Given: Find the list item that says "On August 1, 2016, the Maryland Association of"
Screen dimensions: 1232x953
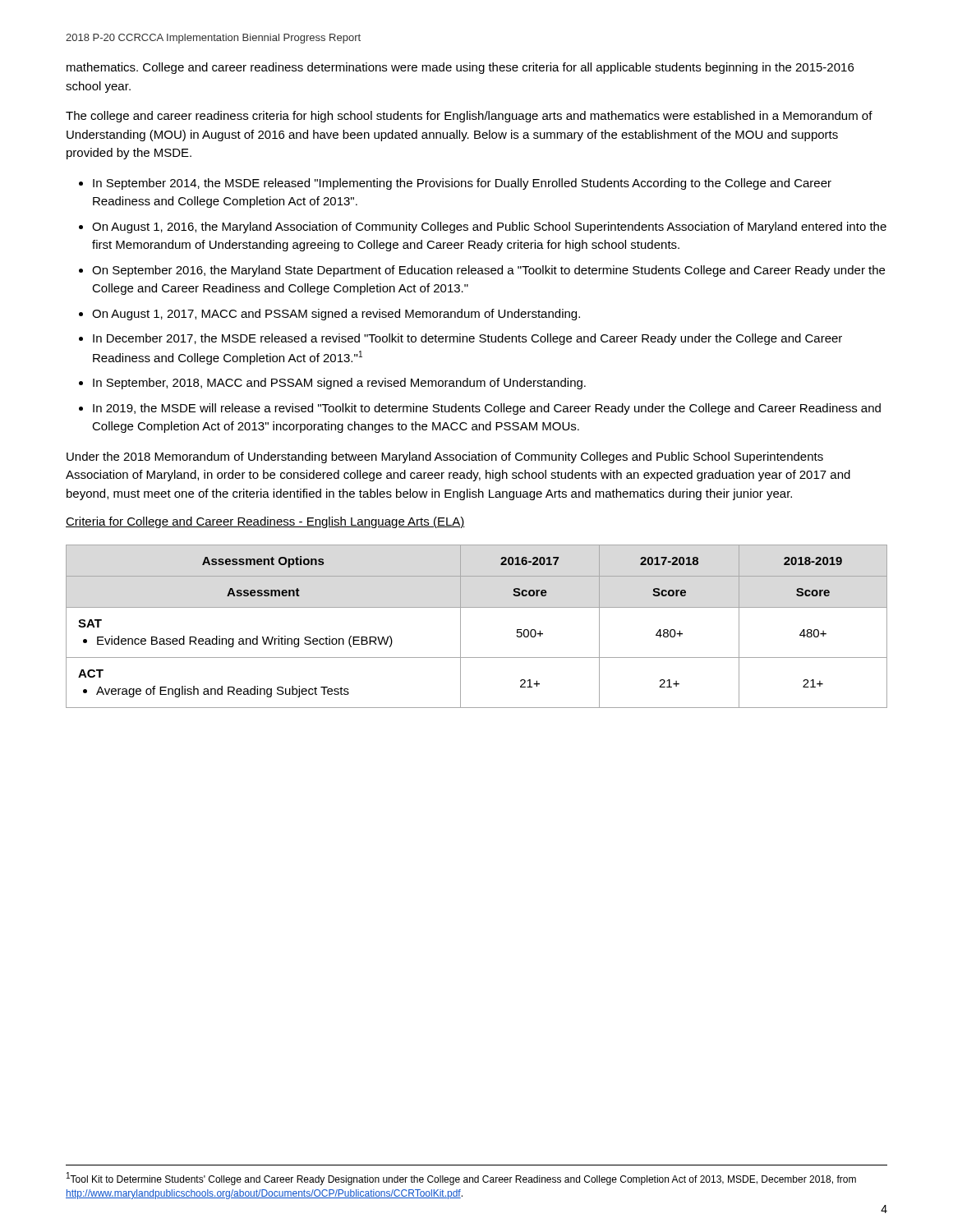Looking at the screenshot, I should 489,235.
